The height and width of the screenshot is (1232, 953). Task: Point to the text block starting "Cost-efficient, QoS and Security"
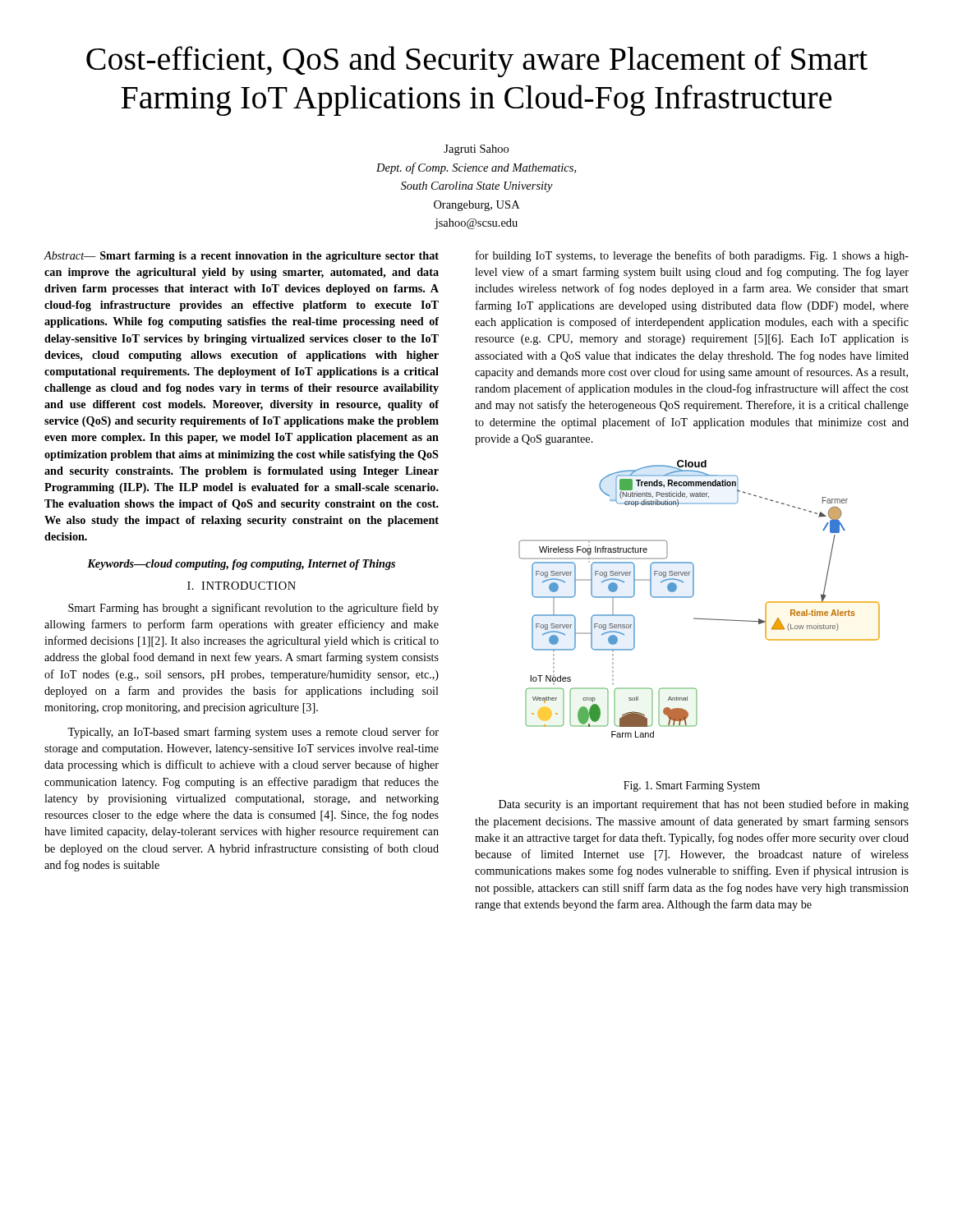pos(476,78)
